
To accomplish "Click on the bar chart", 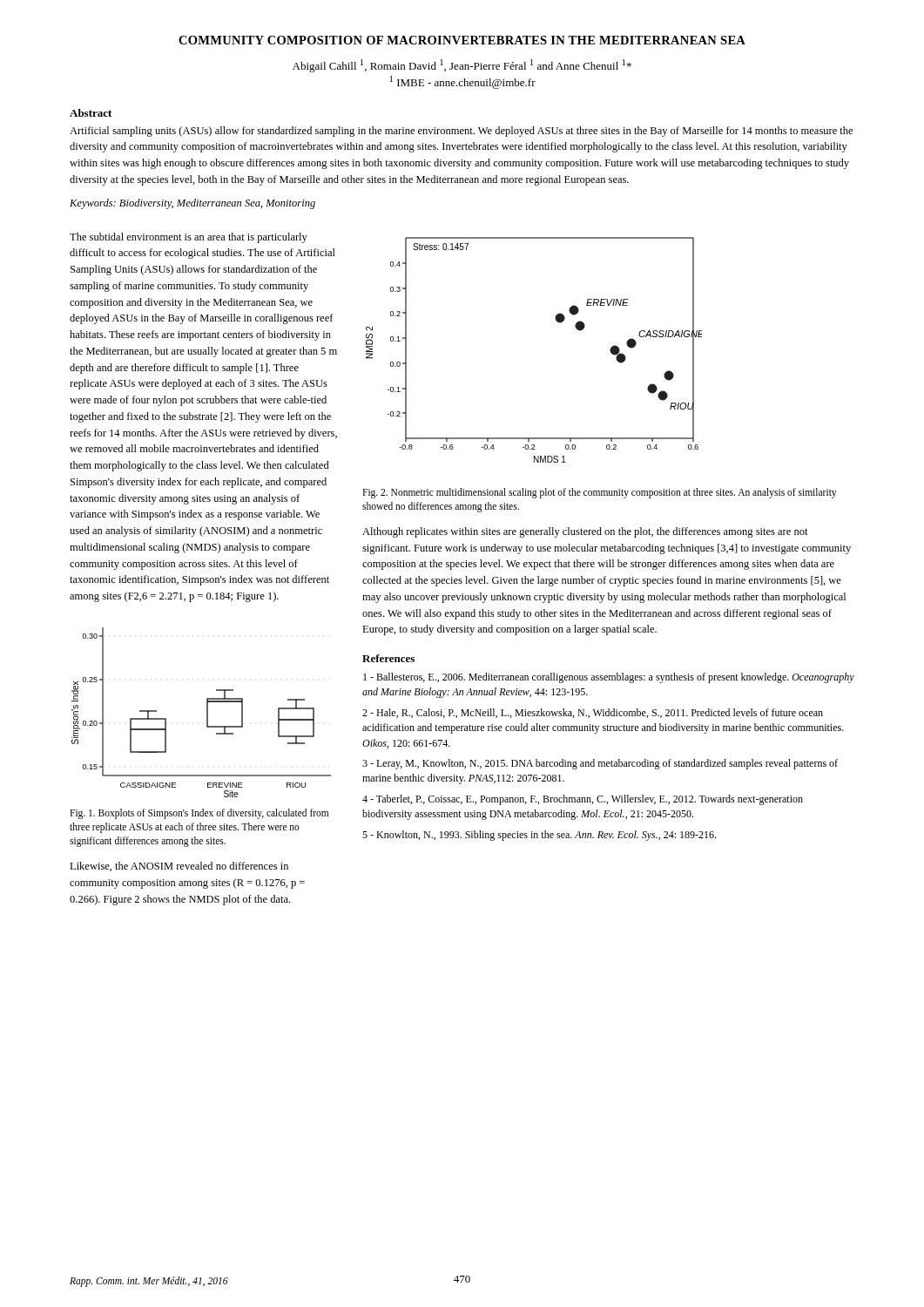I will click(204, 710).
